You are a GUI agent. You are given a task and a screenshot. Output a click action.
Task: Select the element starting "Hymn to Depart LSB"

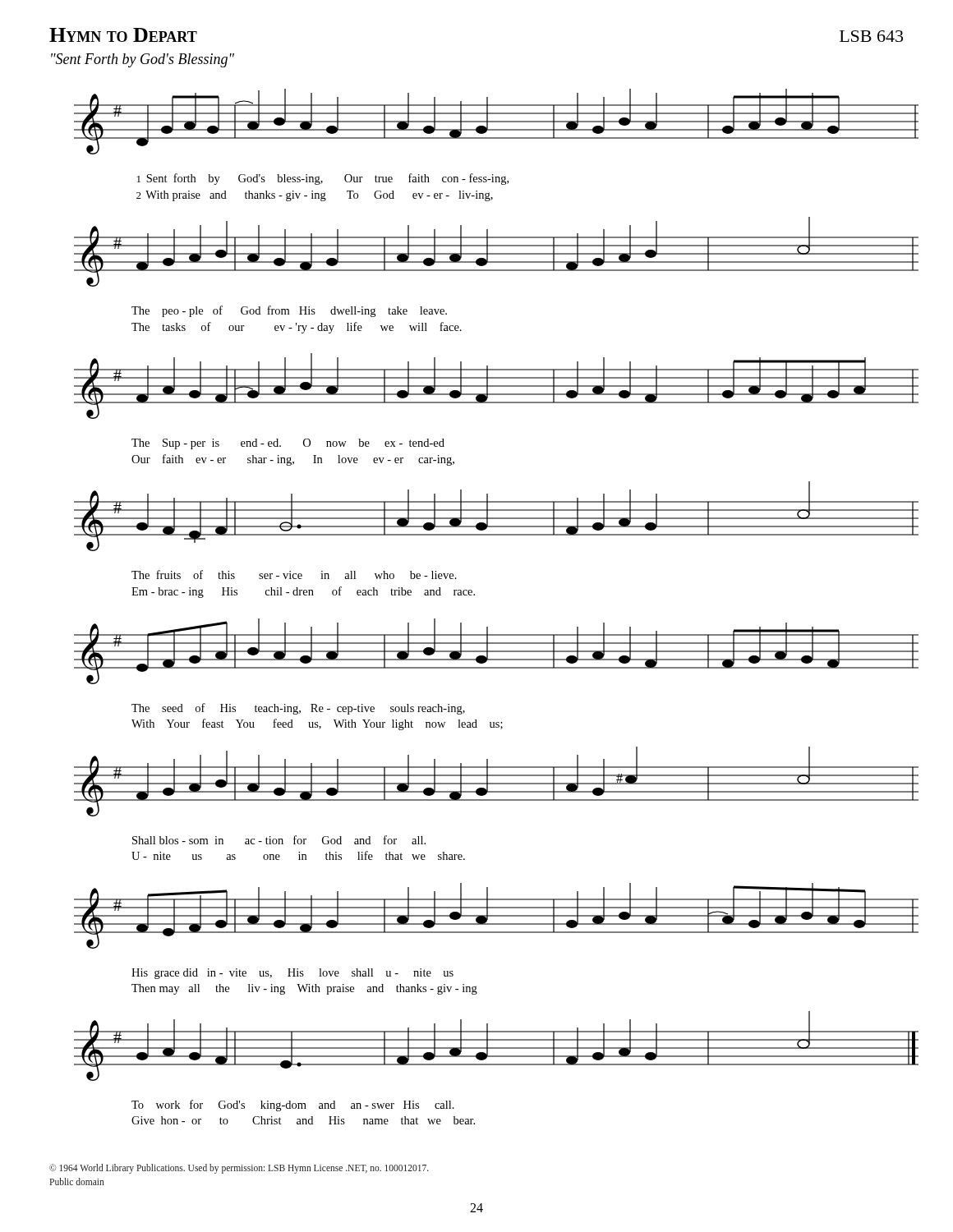pyautogui.click(x=117, y=35)
